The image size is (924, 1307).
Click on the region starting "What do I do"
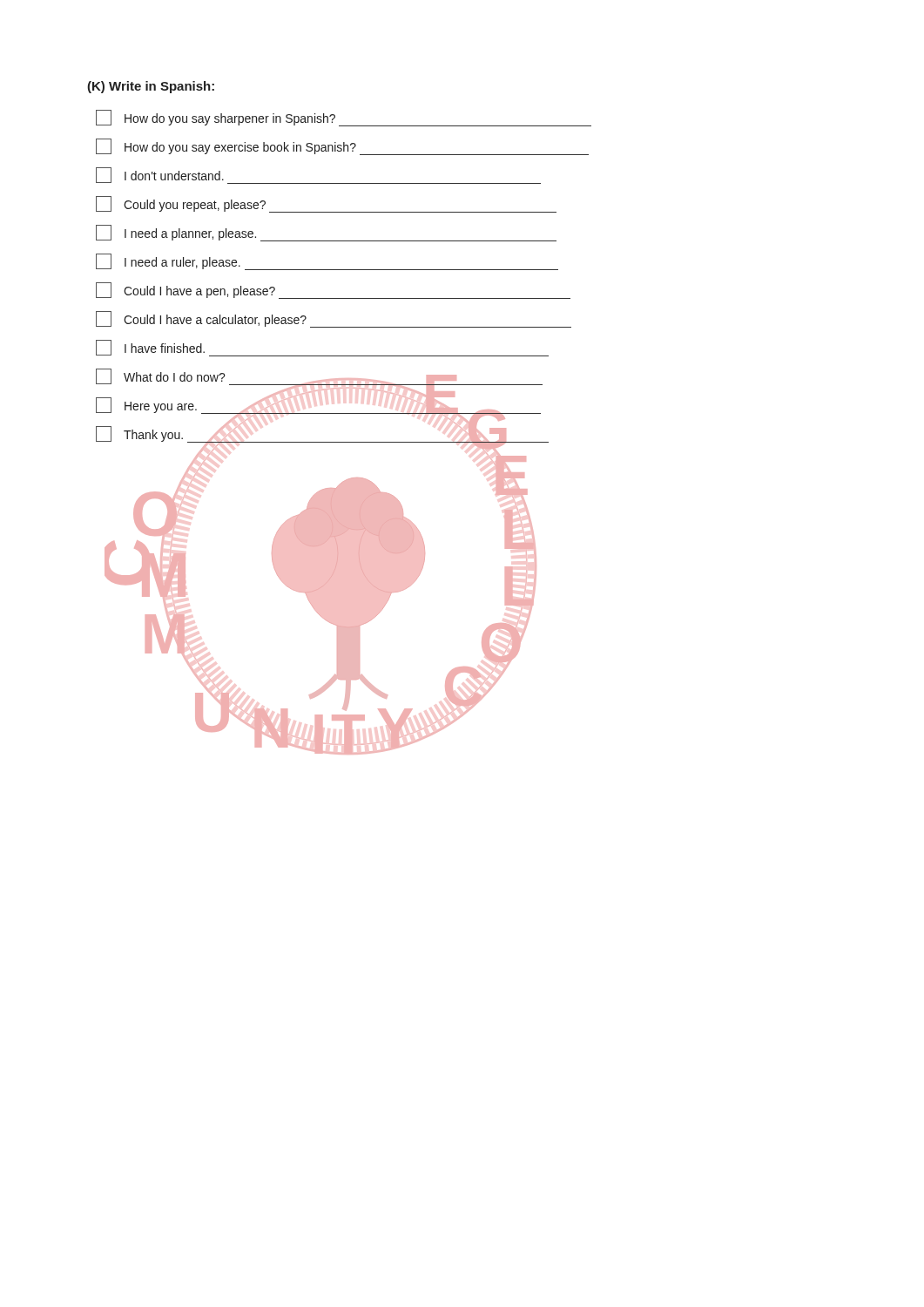(x=319, y=377)
